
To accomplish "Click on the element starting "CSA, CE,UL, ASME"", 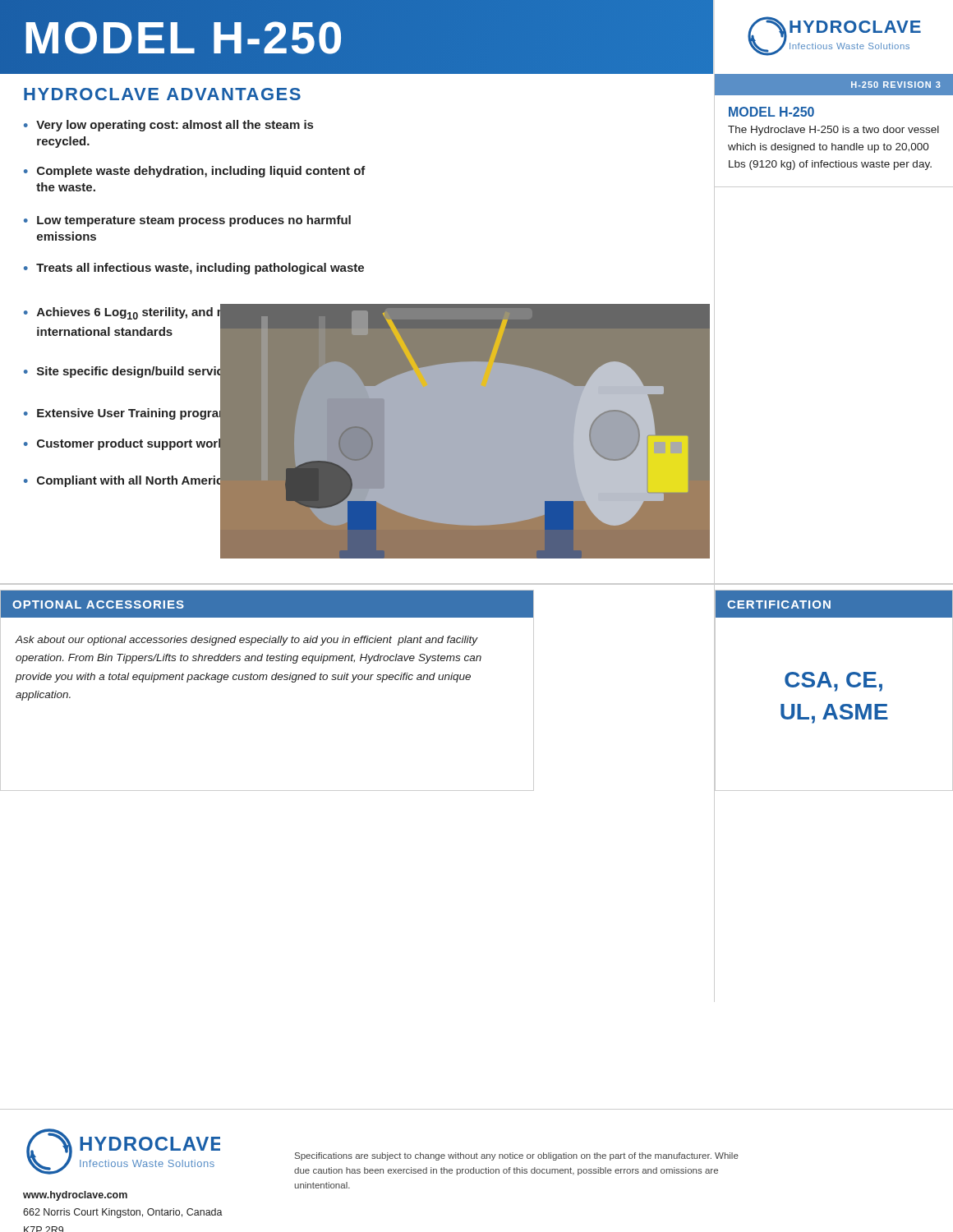I will click(x=834, y=696).
